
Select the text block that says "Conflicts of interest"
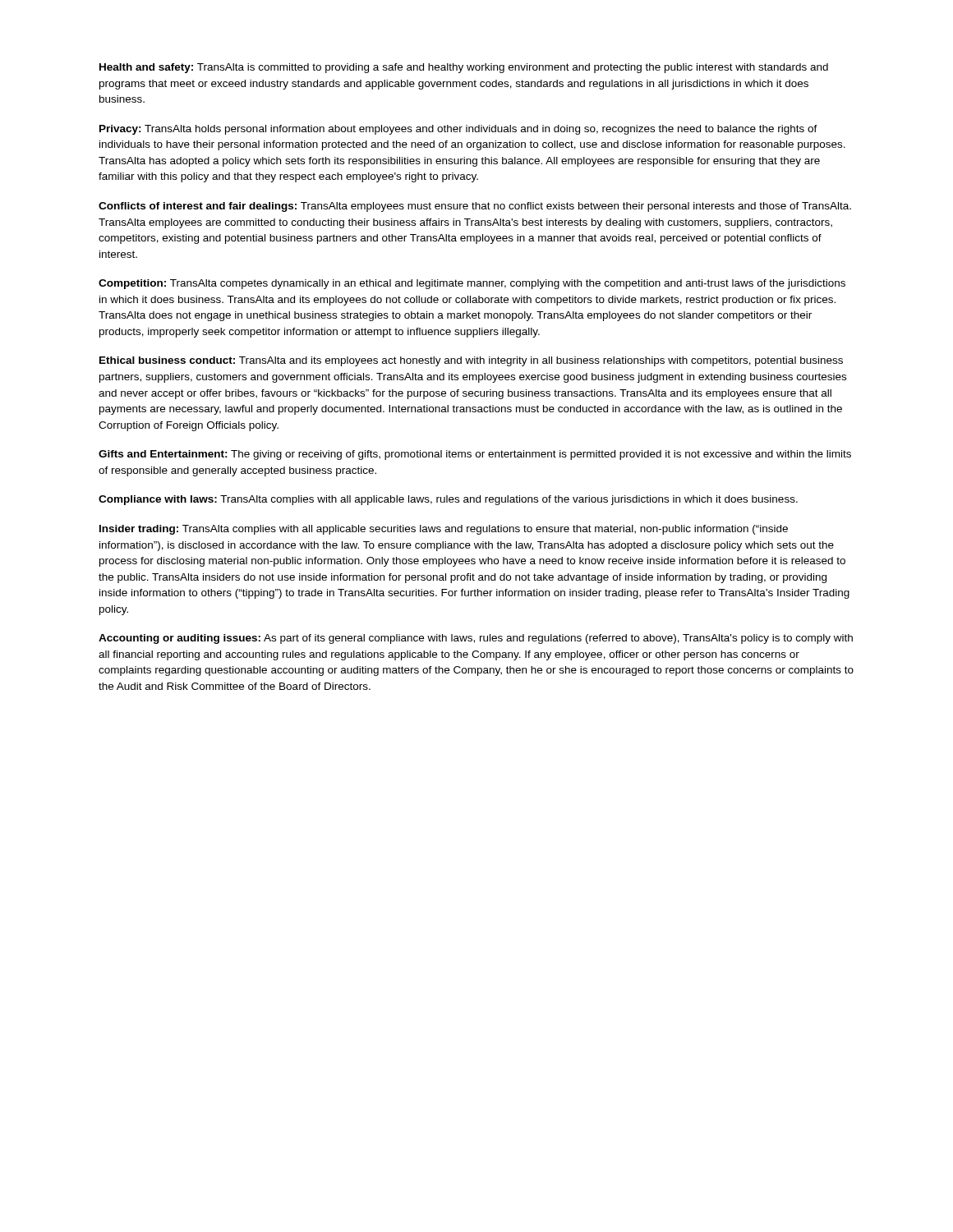[x=475, y=230]
